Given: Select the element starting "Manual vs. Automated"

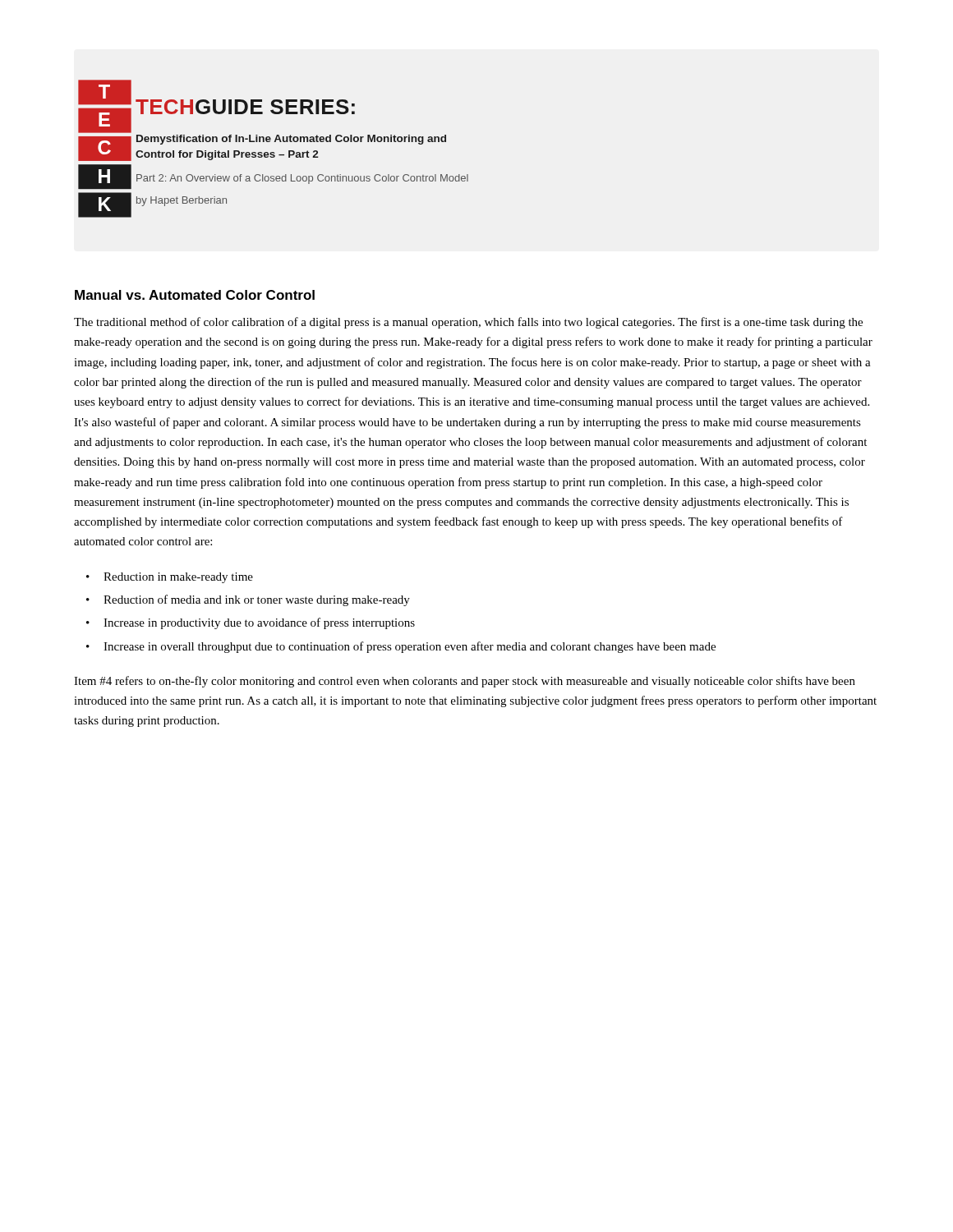Looking at the screenshot, I should click(x=195, y=295).
